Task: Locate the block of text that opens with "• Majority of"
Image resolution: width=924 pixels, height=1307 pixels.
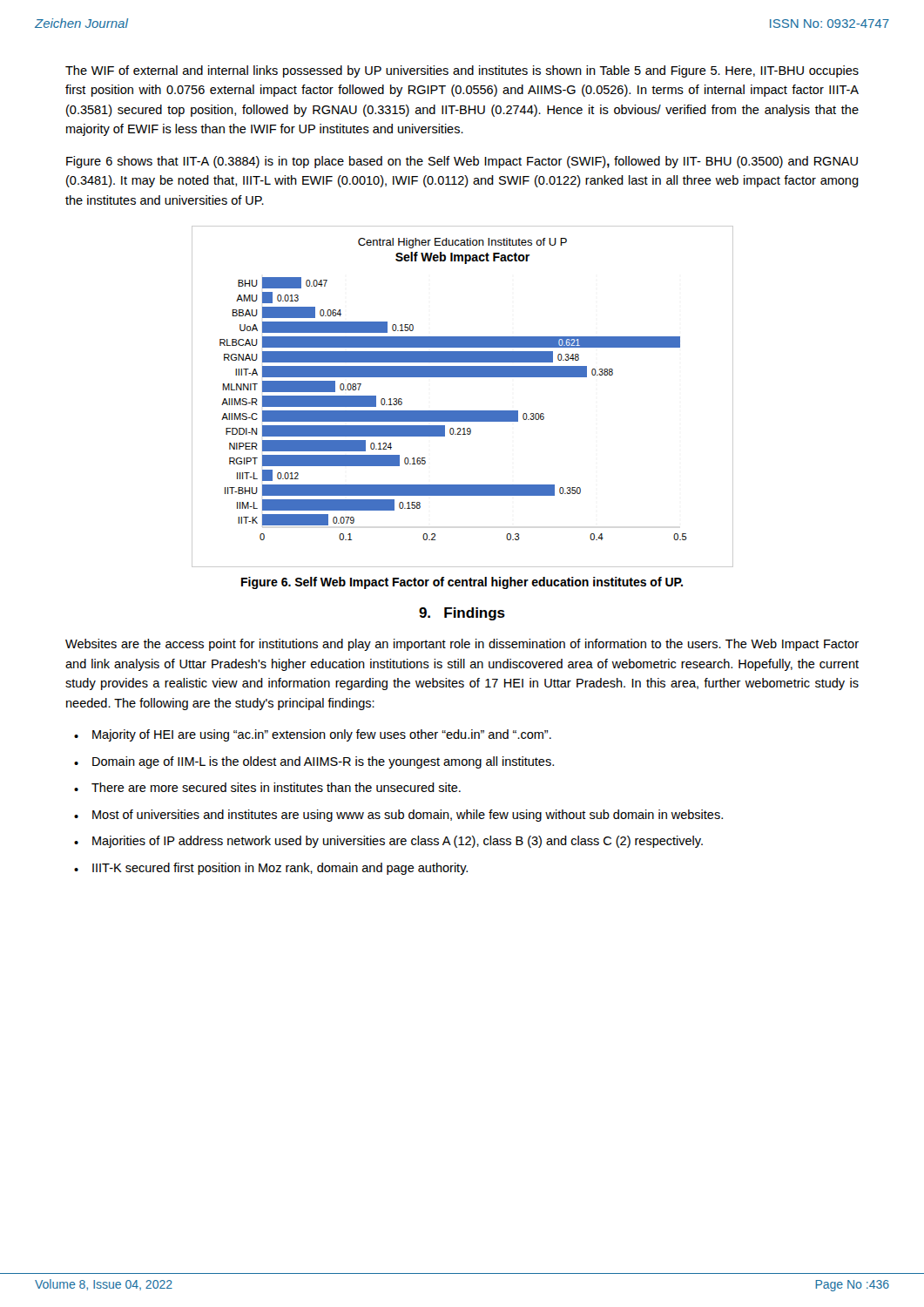Action: point(313,736)
